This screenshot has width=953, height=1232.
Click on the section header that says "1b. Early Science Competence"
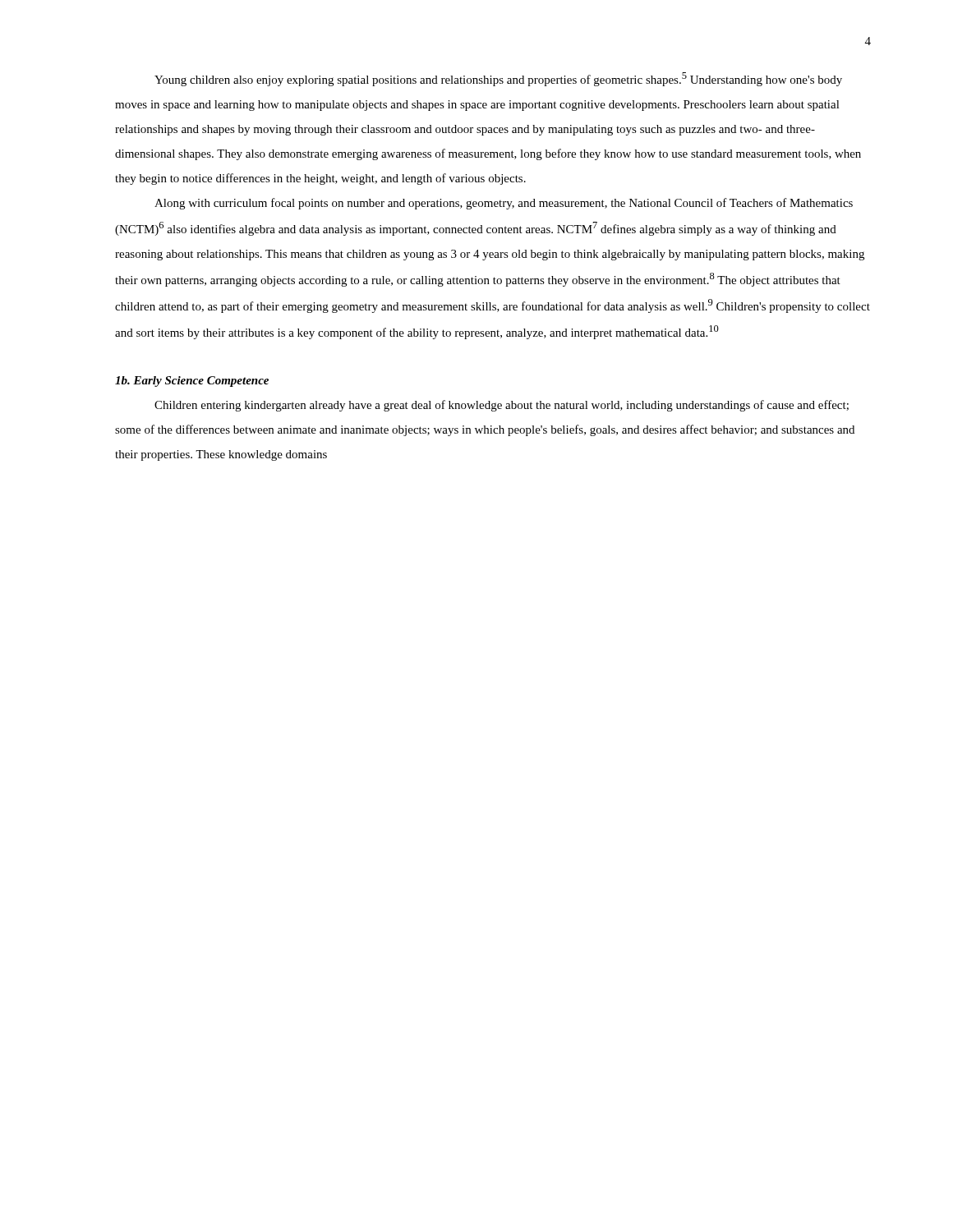point(192,380)
